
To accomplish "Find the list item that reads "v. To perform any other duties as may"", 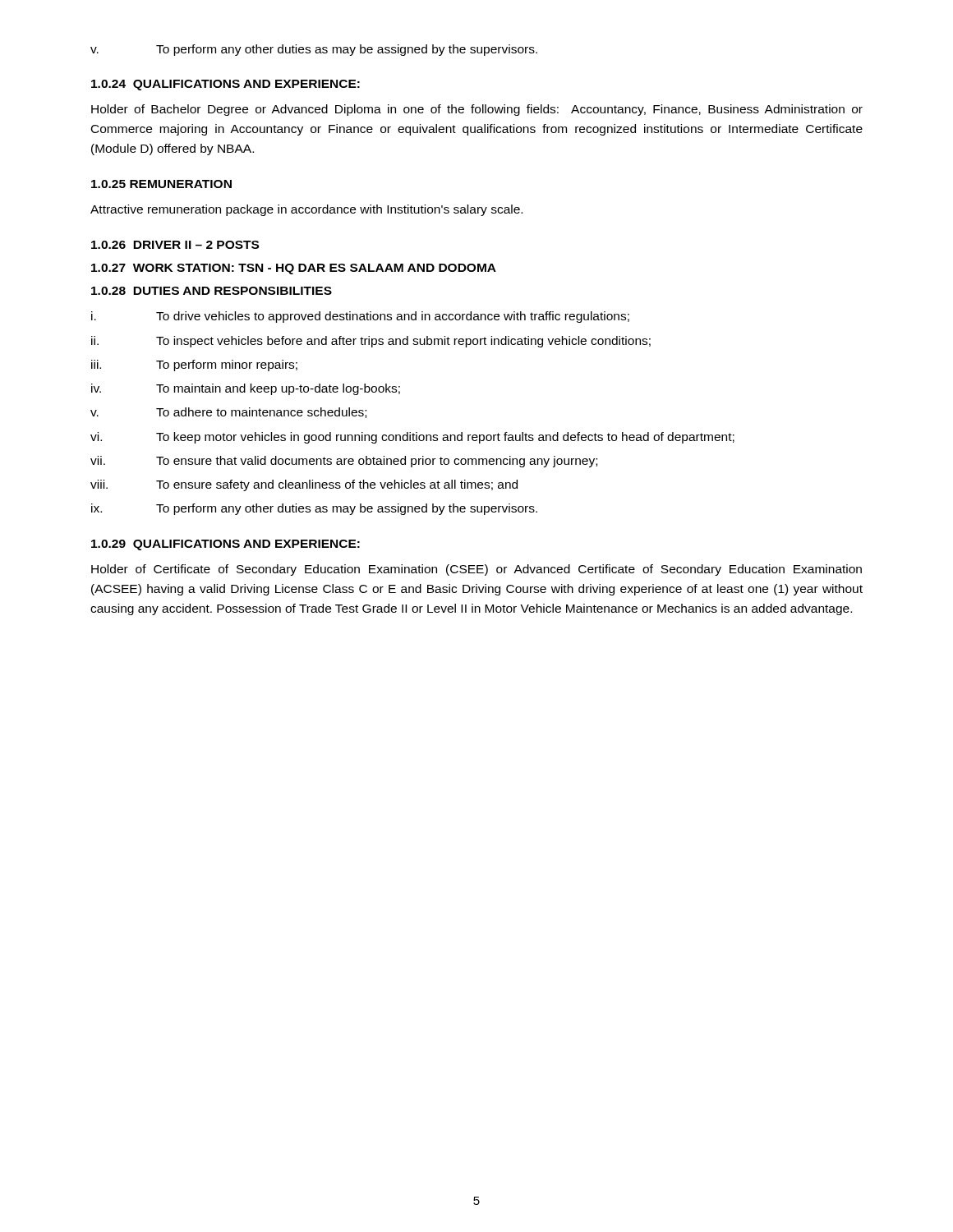I will pos(476,49).
